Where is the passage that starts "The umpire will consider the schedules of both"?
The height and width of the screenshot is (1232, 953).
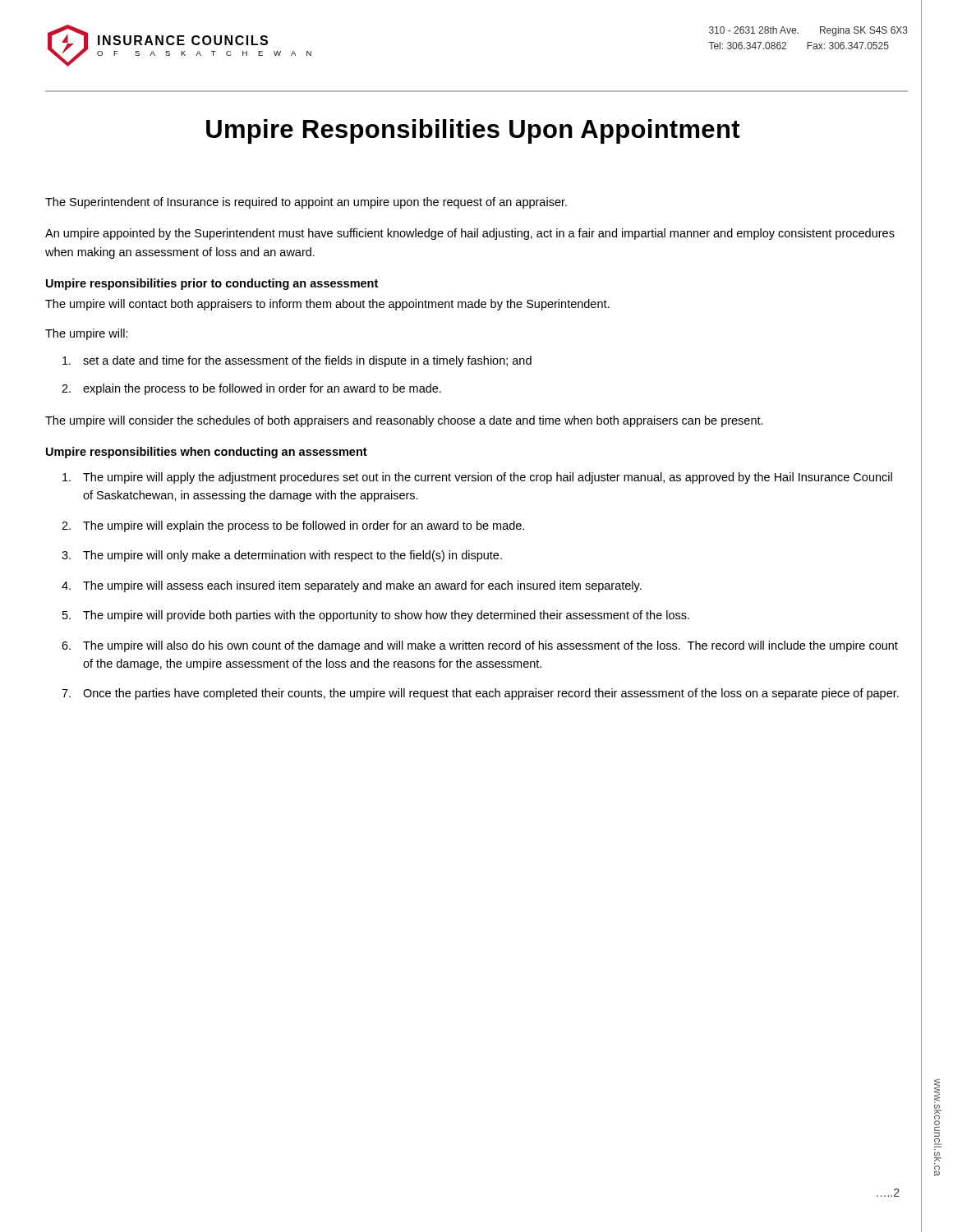(404, 420)
